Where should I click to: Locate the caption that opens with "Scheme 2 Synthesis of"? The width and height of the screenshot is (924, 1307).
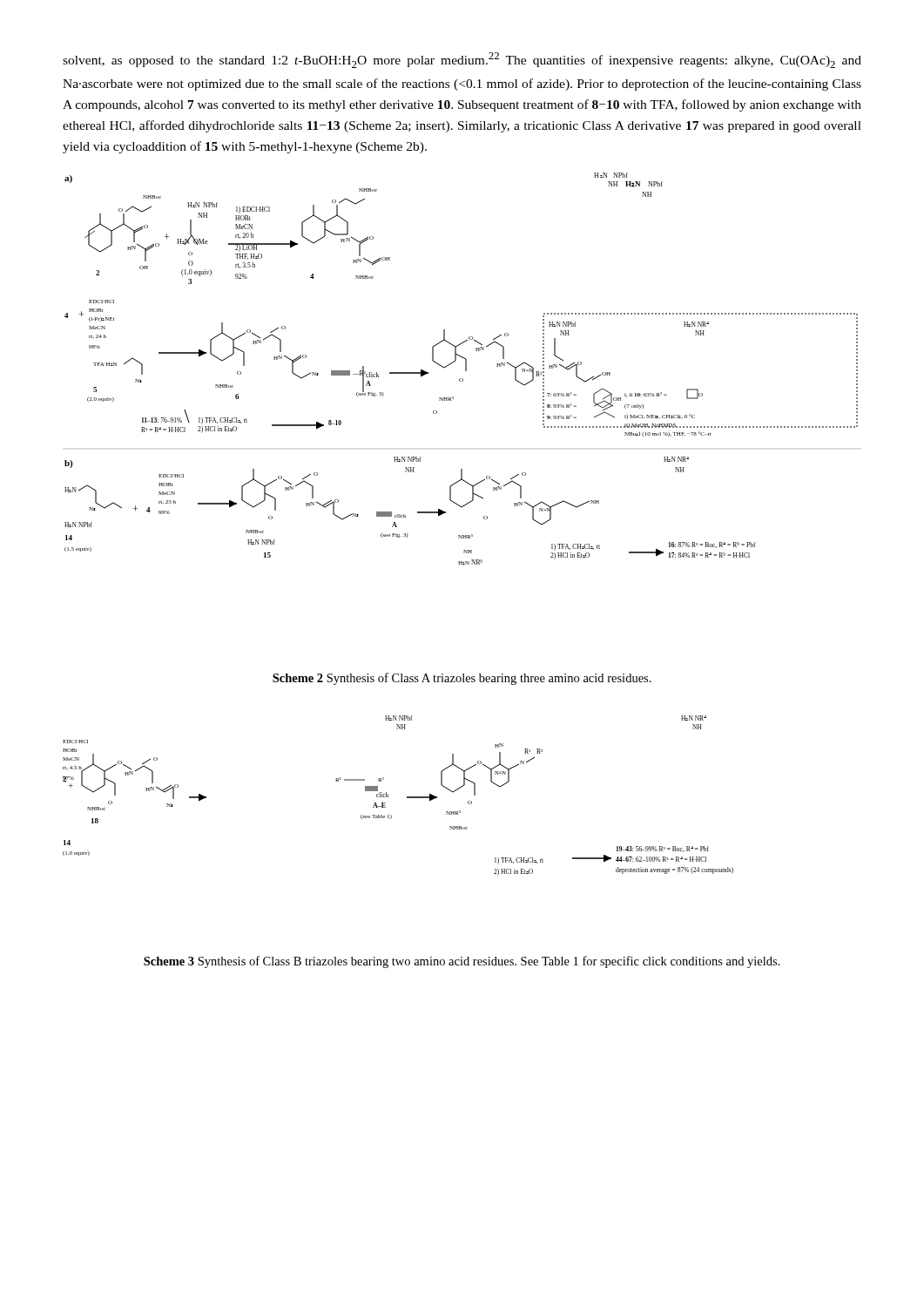pos(462,678)
